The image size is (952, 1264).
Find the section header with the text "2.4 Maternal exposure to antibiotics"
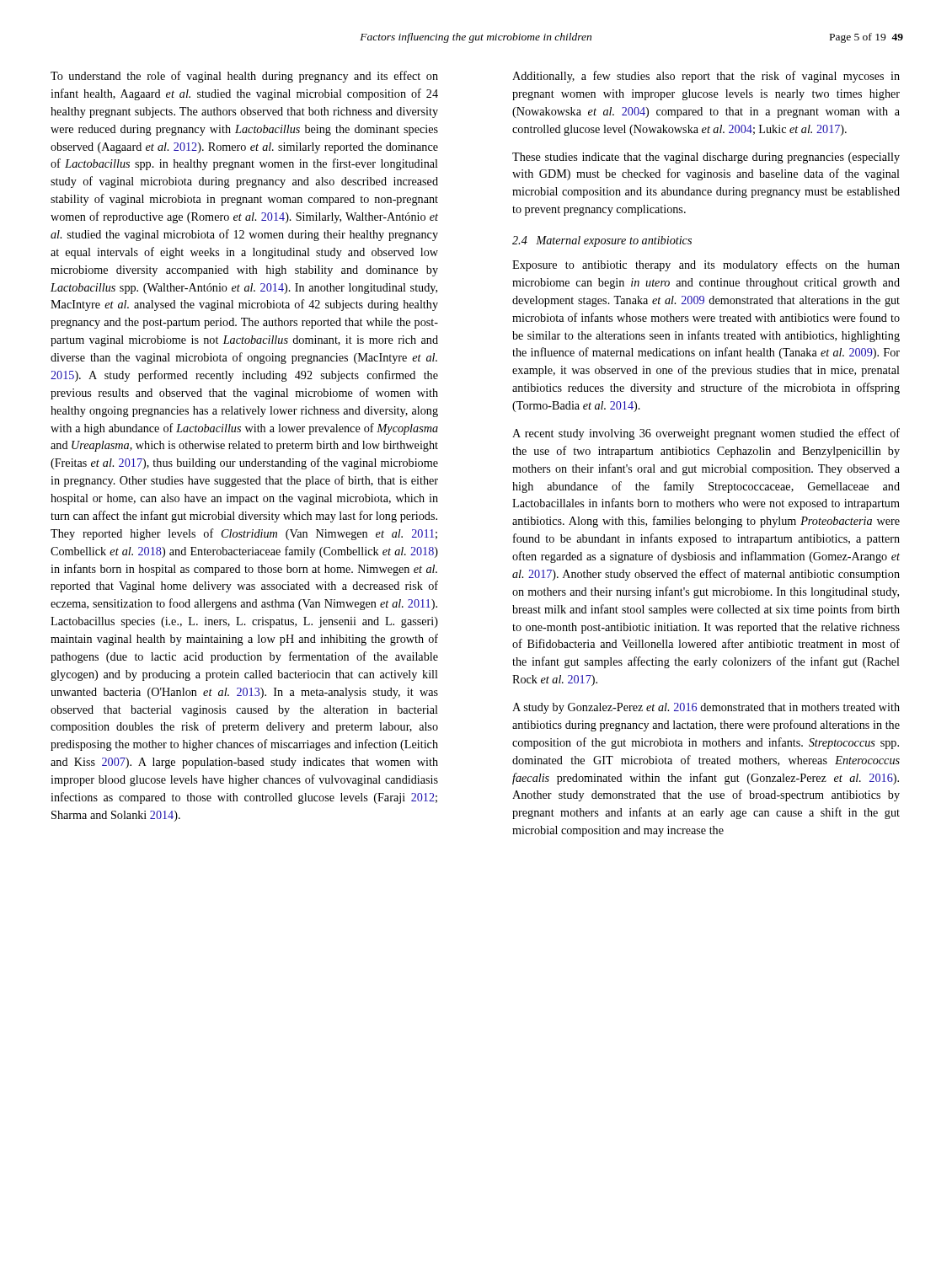pos(602,240)
